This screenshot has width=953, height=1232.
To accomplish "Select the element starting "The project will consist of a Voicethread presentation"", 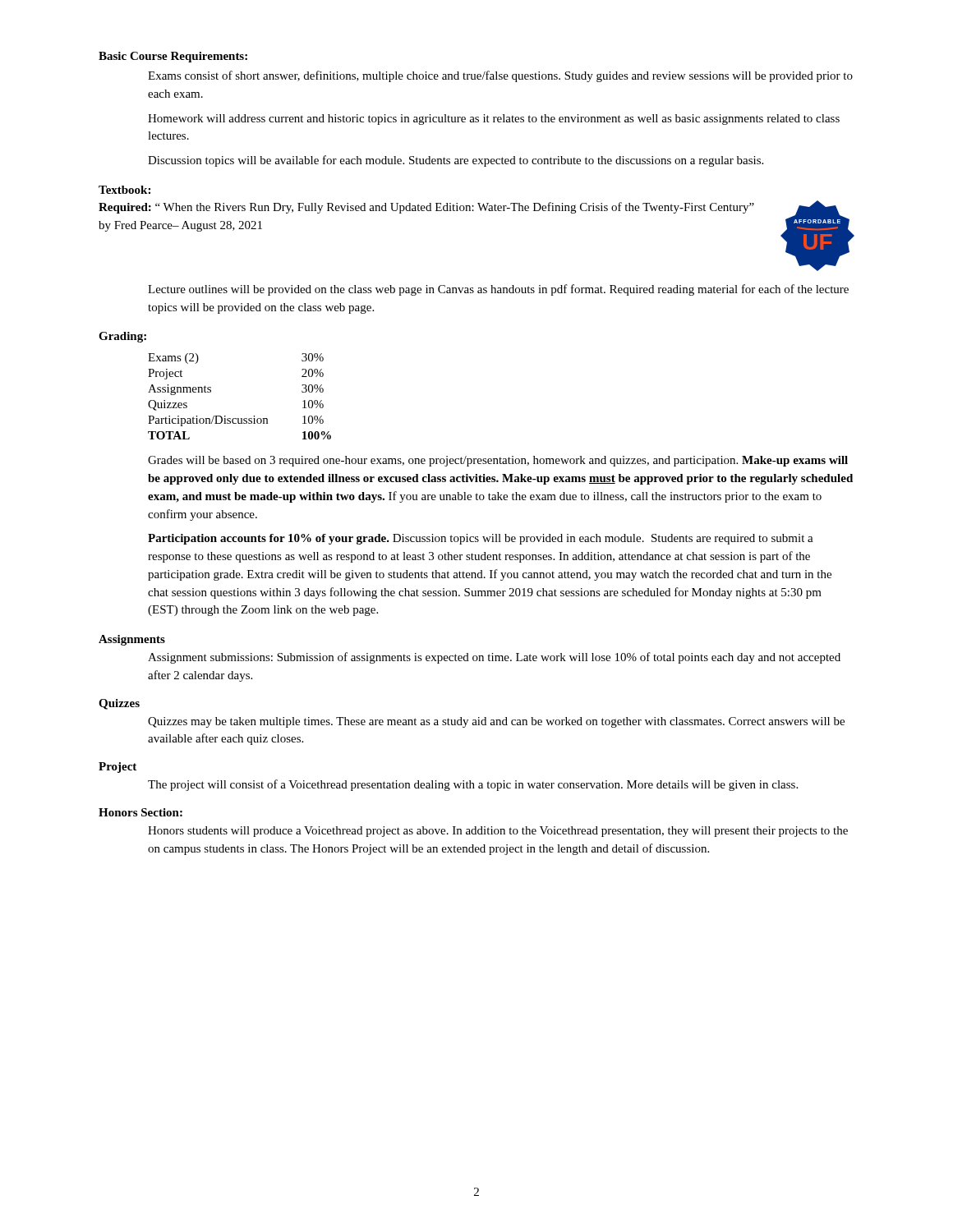I will click(x=501, y=785).
